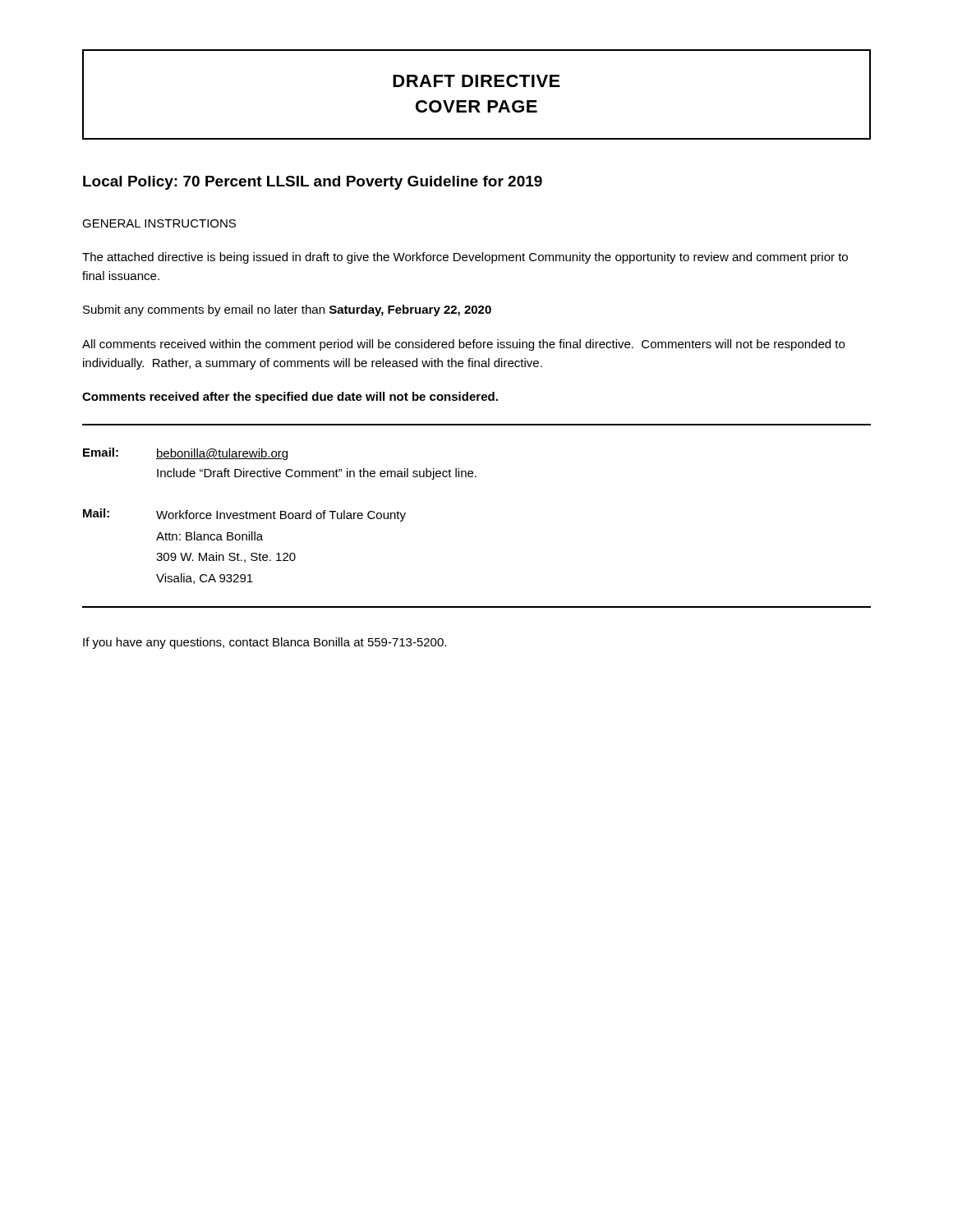
Task: Find the text block that reads "Submit any comments by email no"
Action: [x=287, y=310]
